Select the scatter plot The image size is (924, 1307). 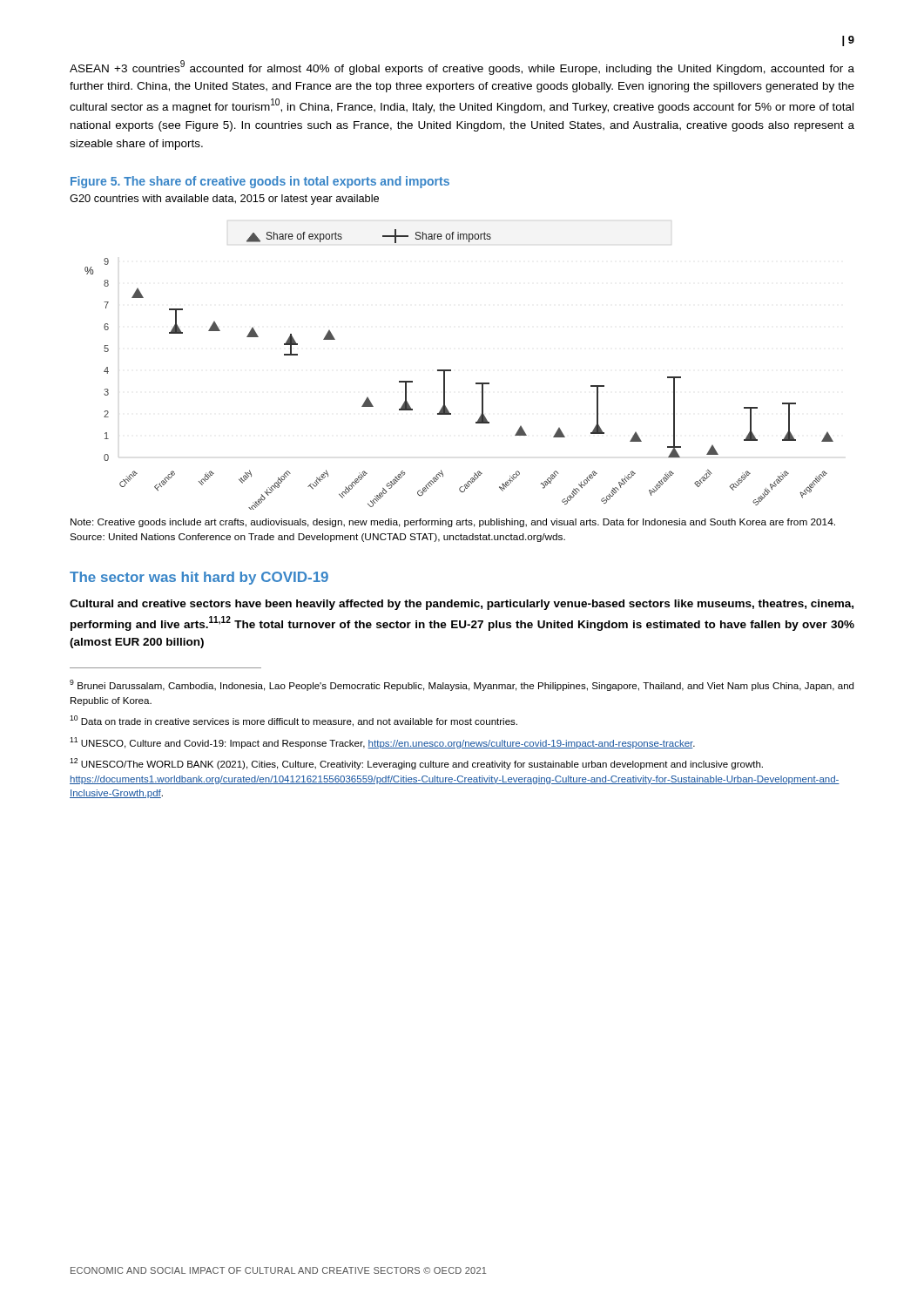click(462, 361)
